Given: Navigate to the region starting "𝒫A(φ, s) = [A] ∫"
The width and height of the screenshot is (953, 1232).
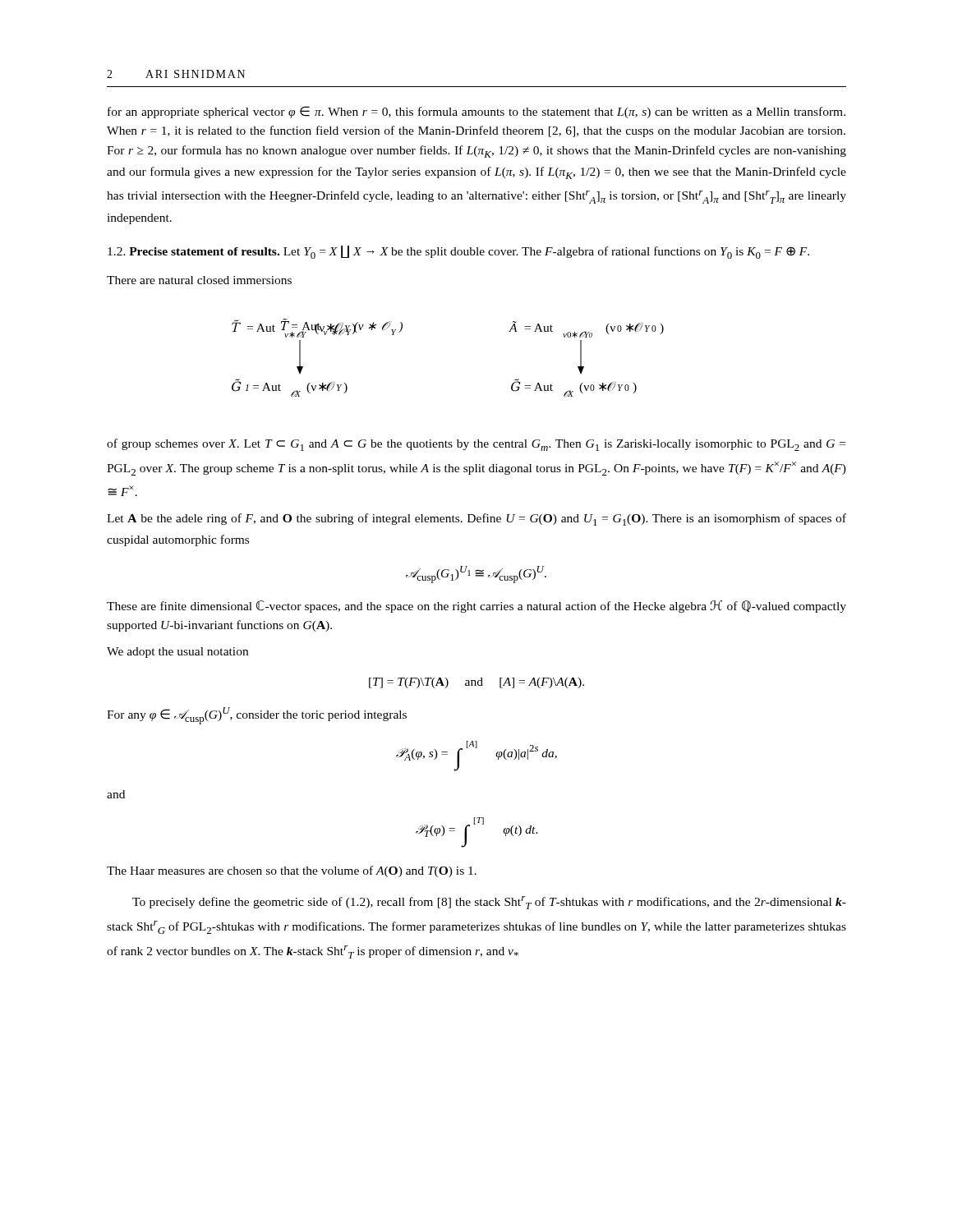Looking at the screenshot, I should tap(476, 754).
